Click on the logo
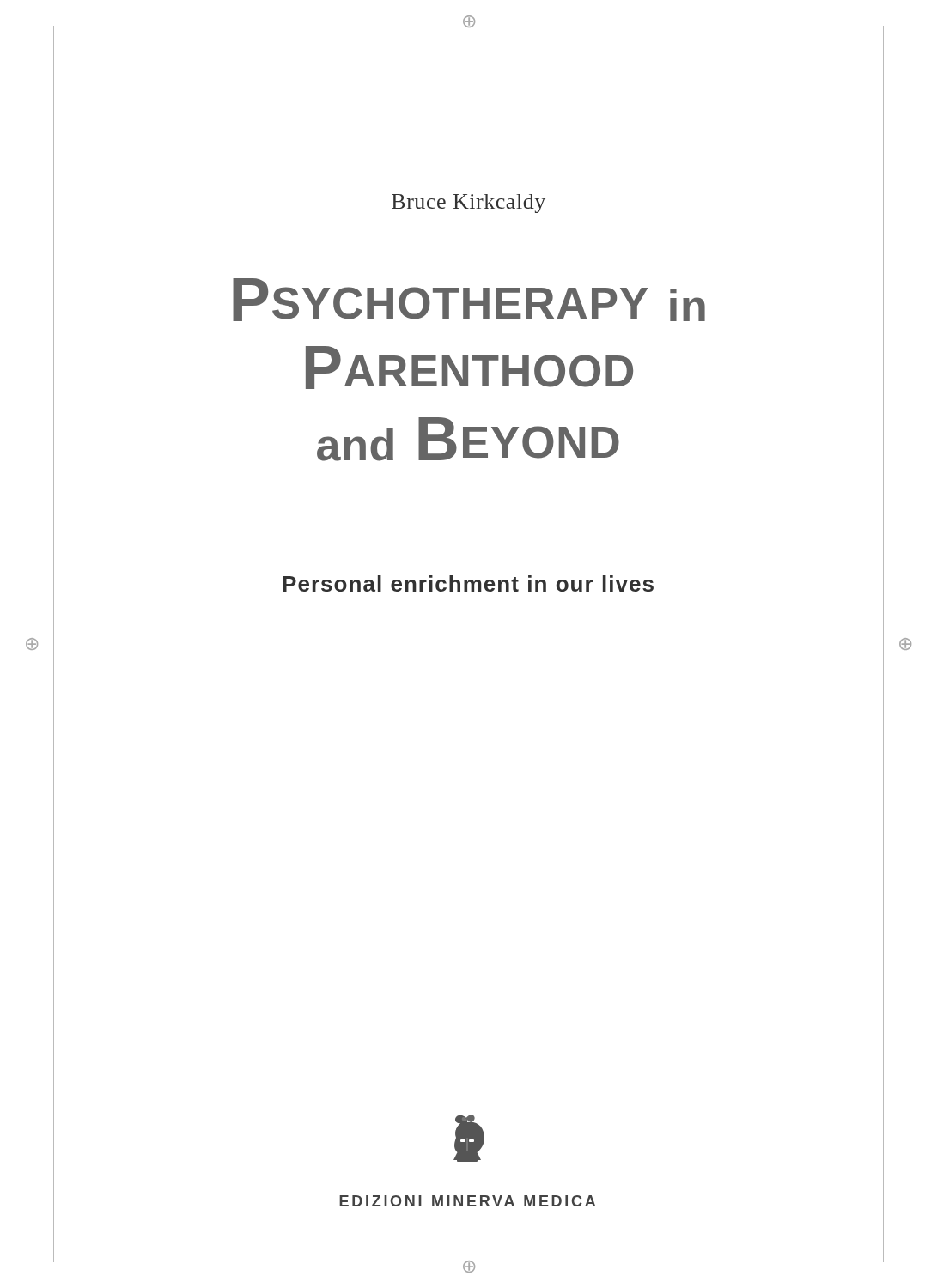 [468, 1161]
